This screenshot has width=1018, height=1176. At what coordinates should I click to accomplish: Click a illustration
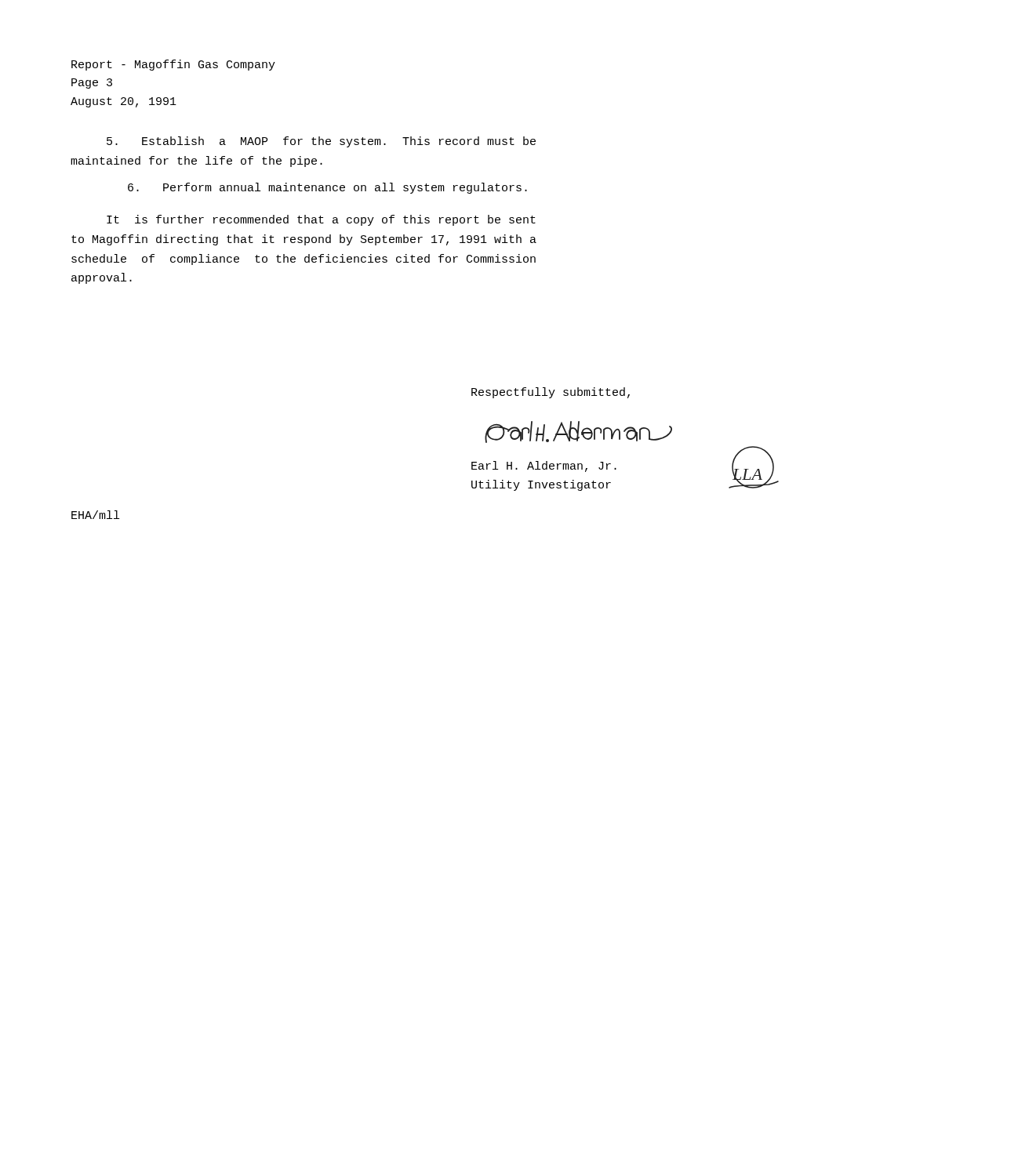(753, 472)
